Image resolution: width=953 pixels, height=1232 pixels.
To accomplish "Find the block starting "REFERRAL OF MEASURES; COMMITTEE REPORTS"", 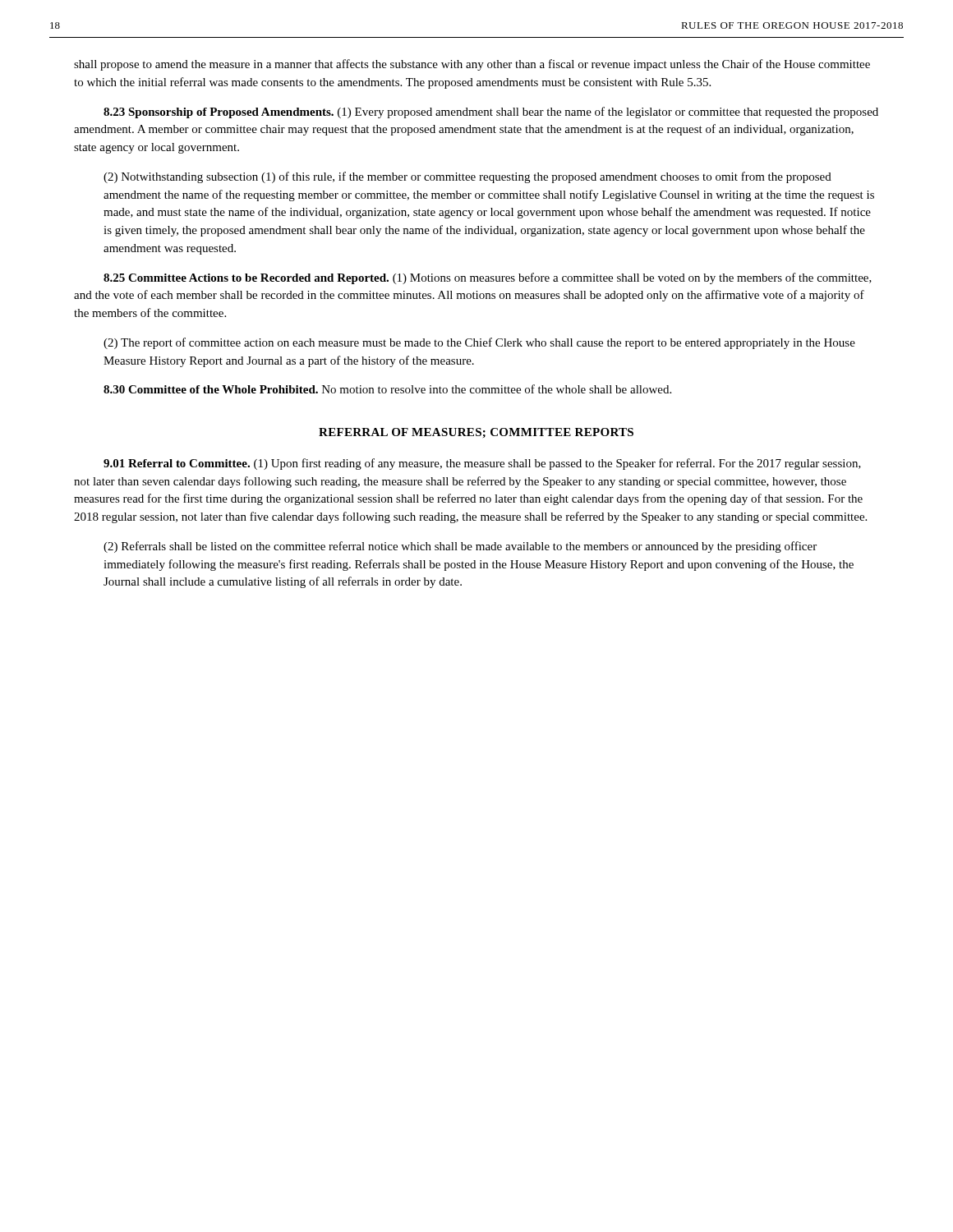I will 476,432.
